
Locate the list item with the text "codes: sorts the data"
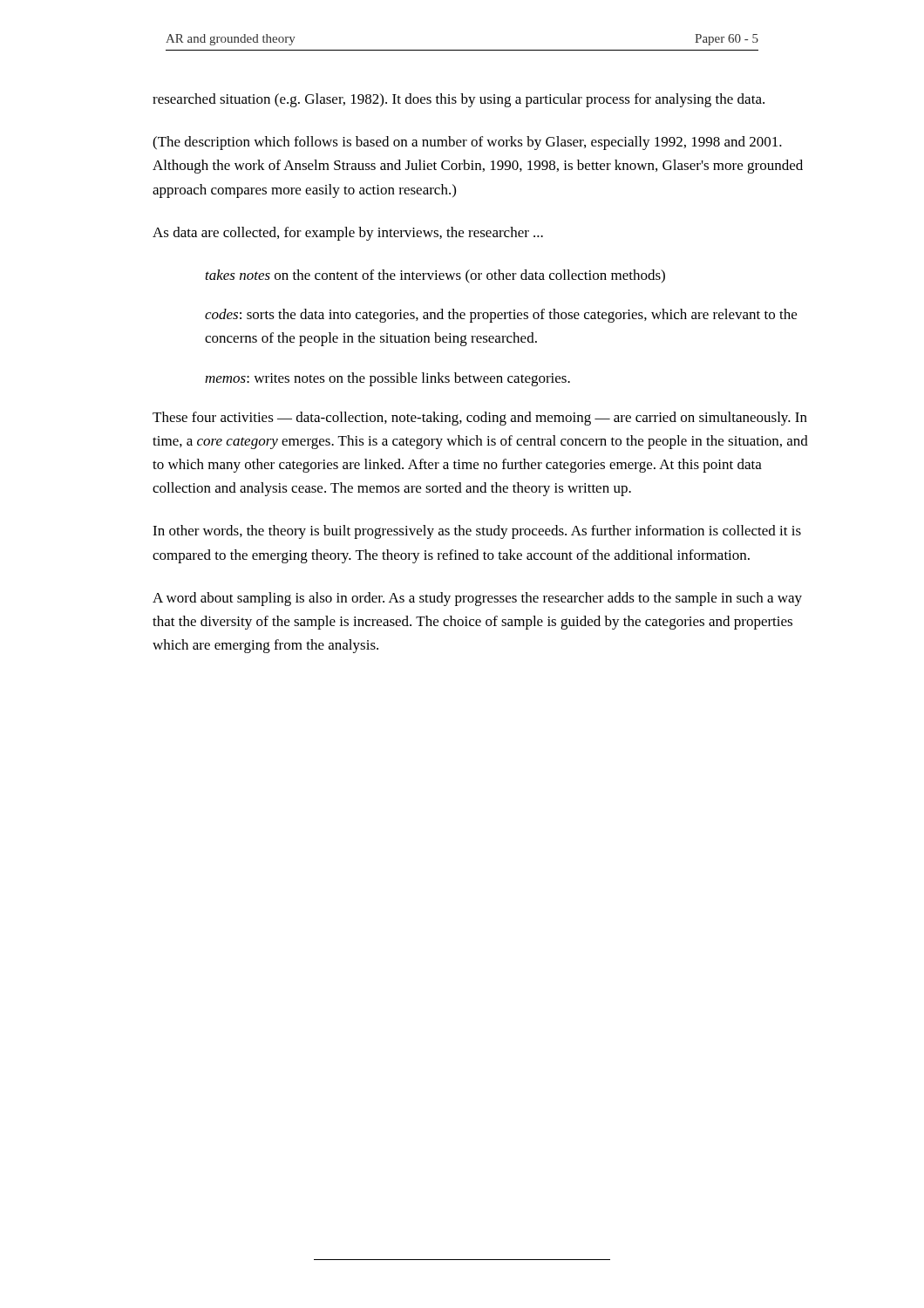coord(501,326)
